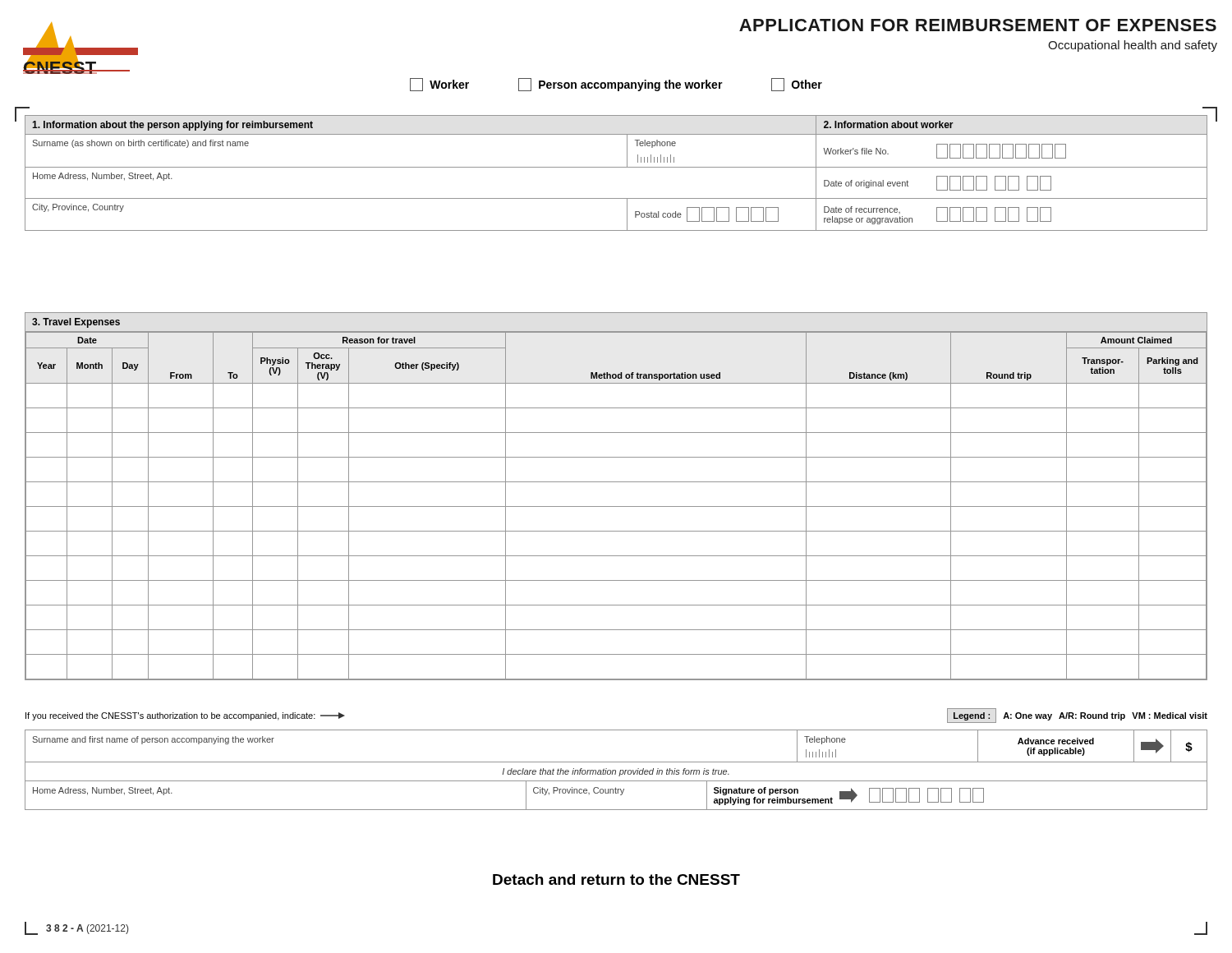Select the text block starting "Date of recurrence, relapse or aggravation"
Image resolution: width=1232 pixels, height=953 pixels.
click(x=868, y=214)
